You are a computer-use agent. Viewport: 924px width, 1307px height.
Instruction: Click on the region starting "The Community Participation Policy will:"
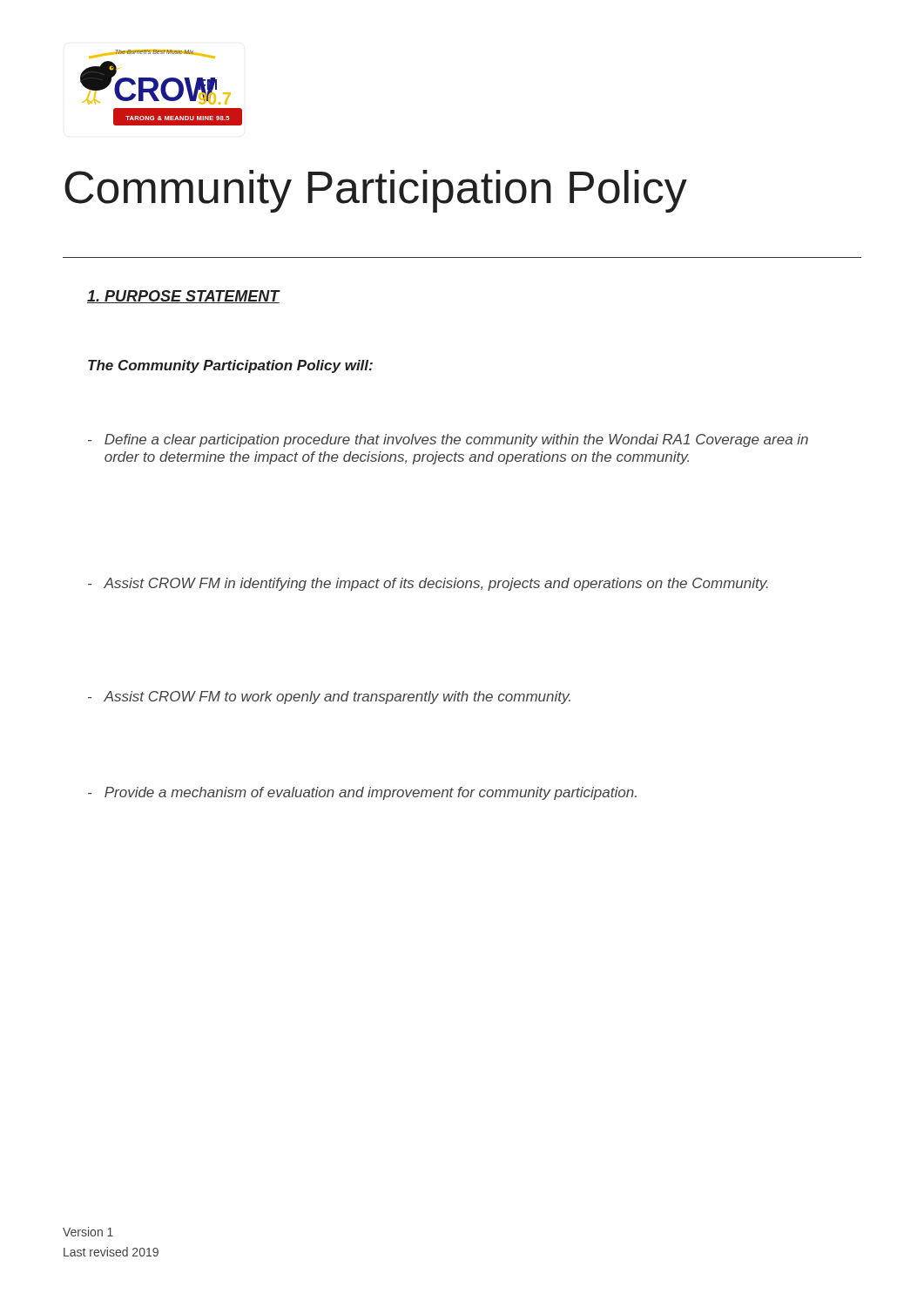click(230, 366)
